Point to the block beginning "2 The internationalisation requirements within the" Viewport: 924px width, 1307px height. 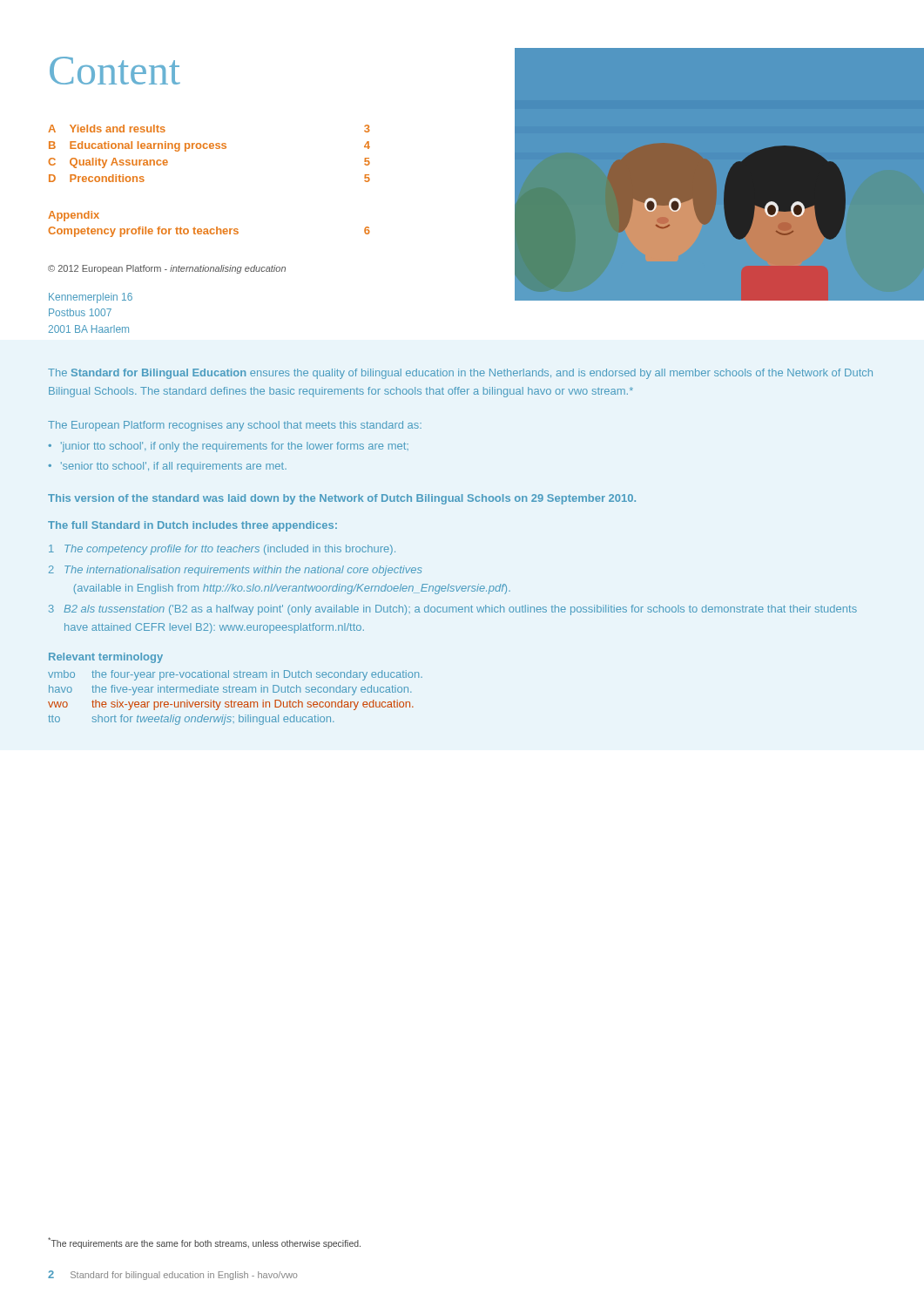279,578
